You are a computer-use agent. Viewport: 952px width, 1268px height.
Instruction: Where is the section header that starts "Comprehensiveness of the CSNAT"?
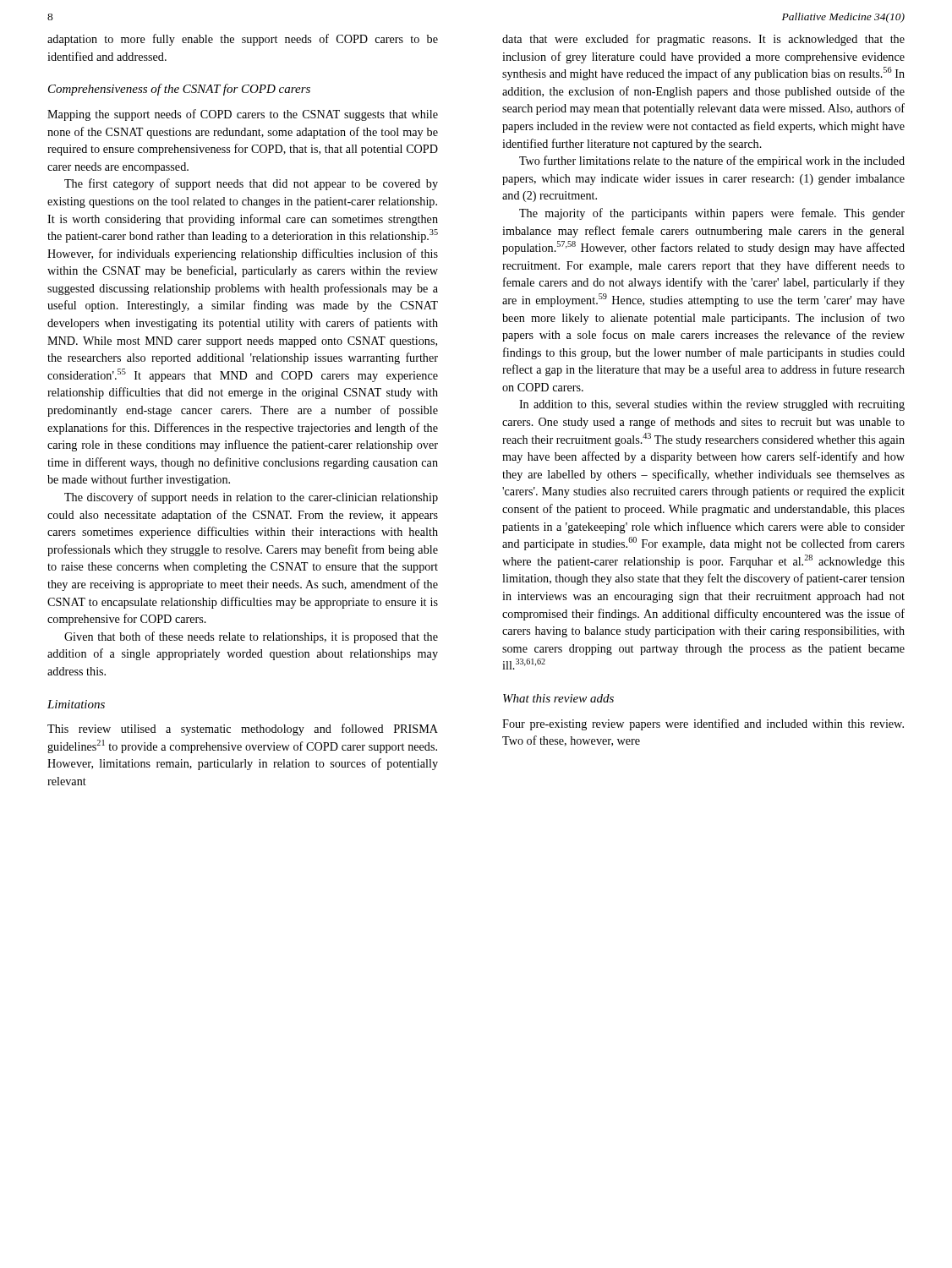243,90
